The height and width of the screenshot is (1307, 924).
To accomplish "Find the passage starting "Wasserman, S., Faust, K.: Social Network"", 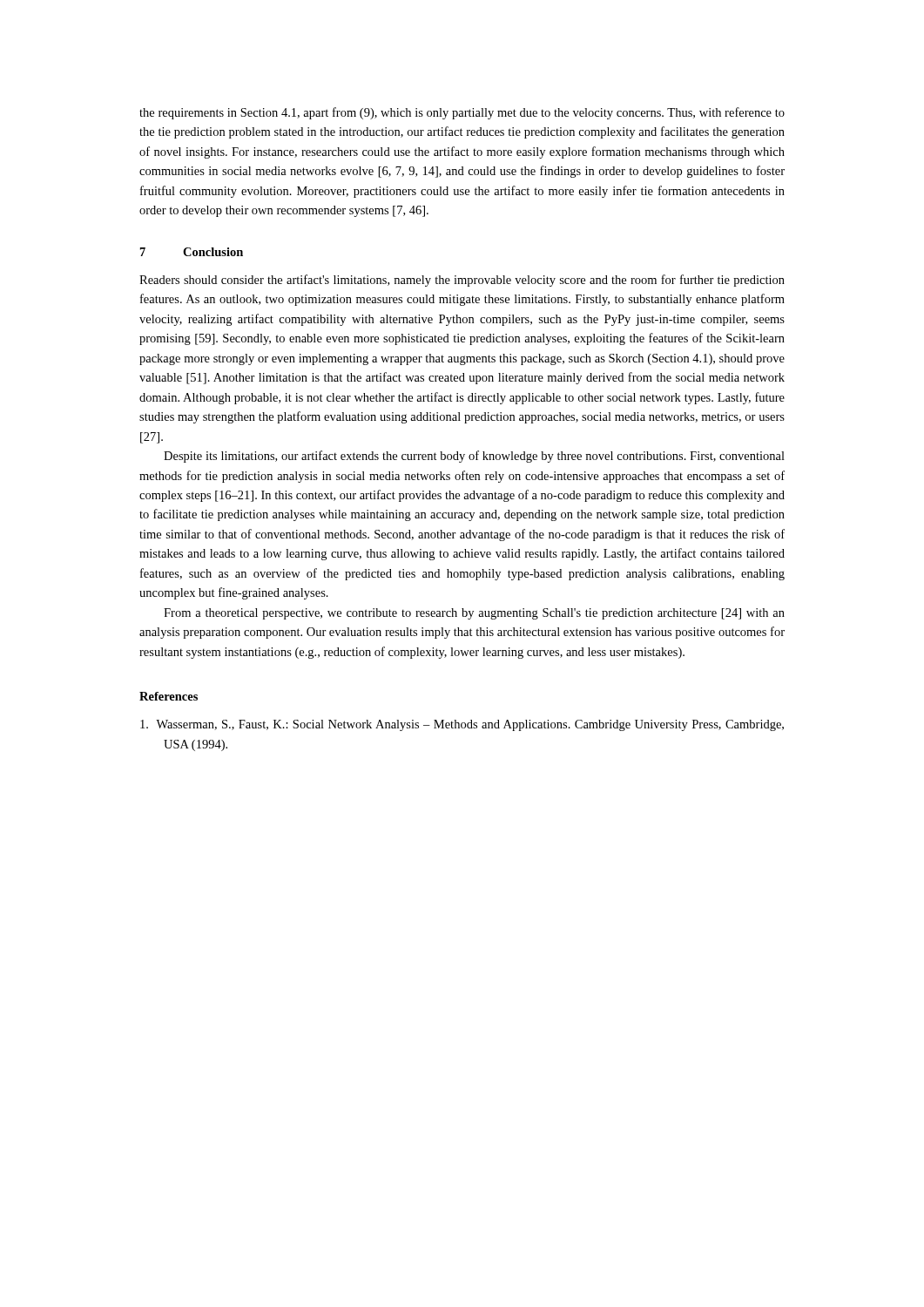I will pyautogui.click(x=462, y=734).
